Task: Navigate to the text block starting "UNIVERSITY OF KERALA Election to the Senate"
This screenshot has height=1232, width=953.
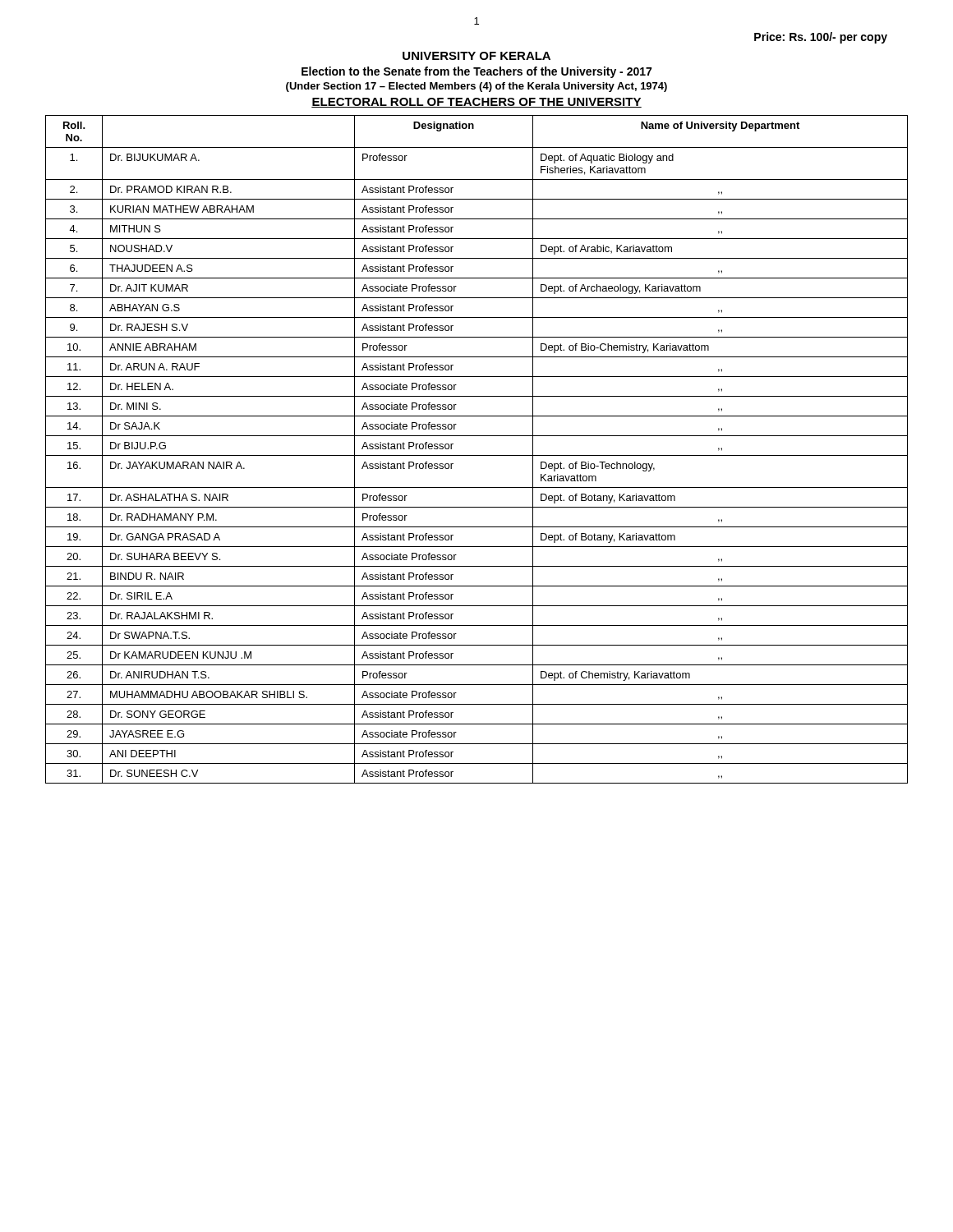Action: pyautogui.click(x=476, y=78)
